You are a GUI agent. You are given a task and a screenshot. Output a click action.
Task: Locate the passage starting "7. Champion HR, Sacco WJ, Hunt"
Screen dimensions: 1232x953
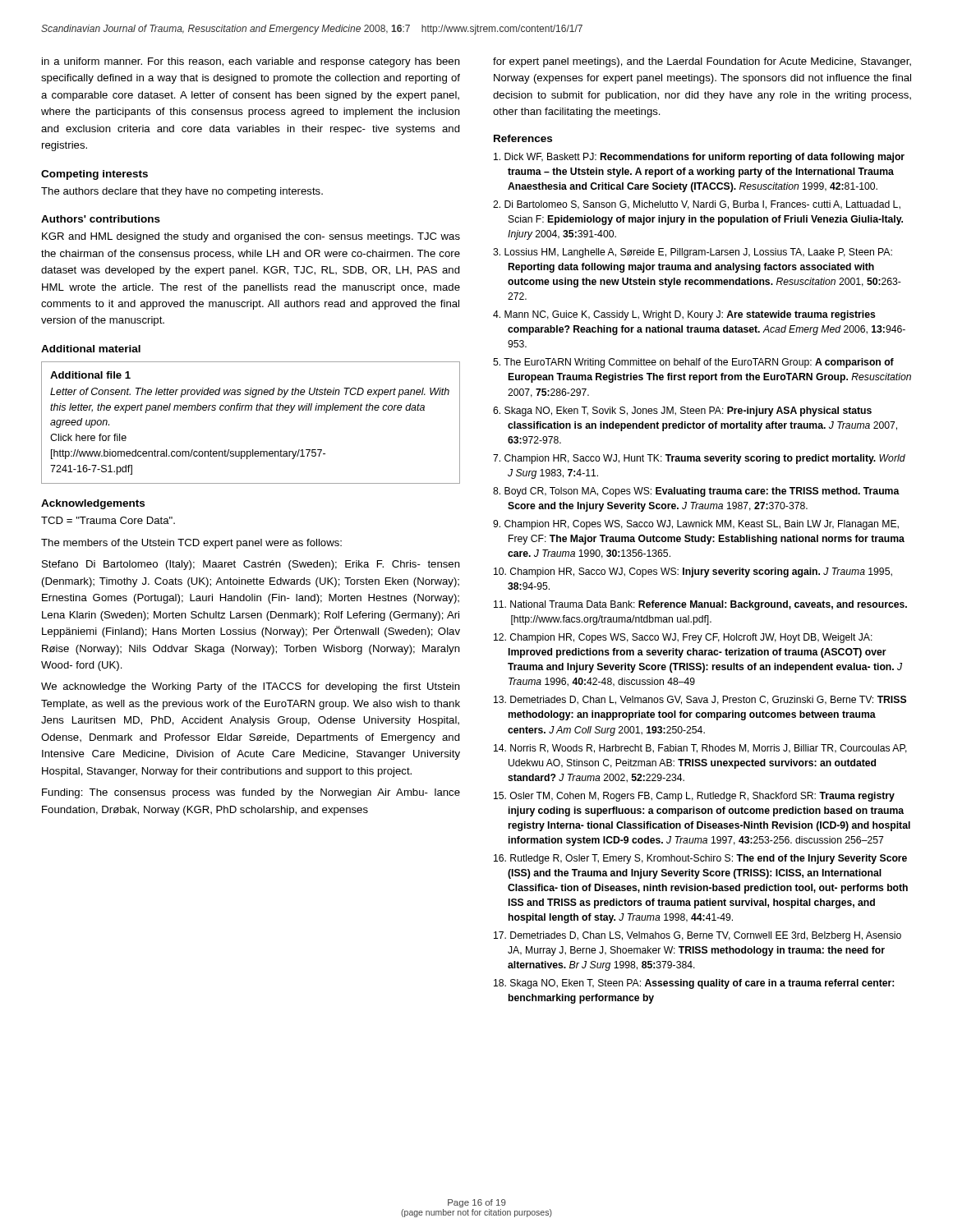click(699, 465)
